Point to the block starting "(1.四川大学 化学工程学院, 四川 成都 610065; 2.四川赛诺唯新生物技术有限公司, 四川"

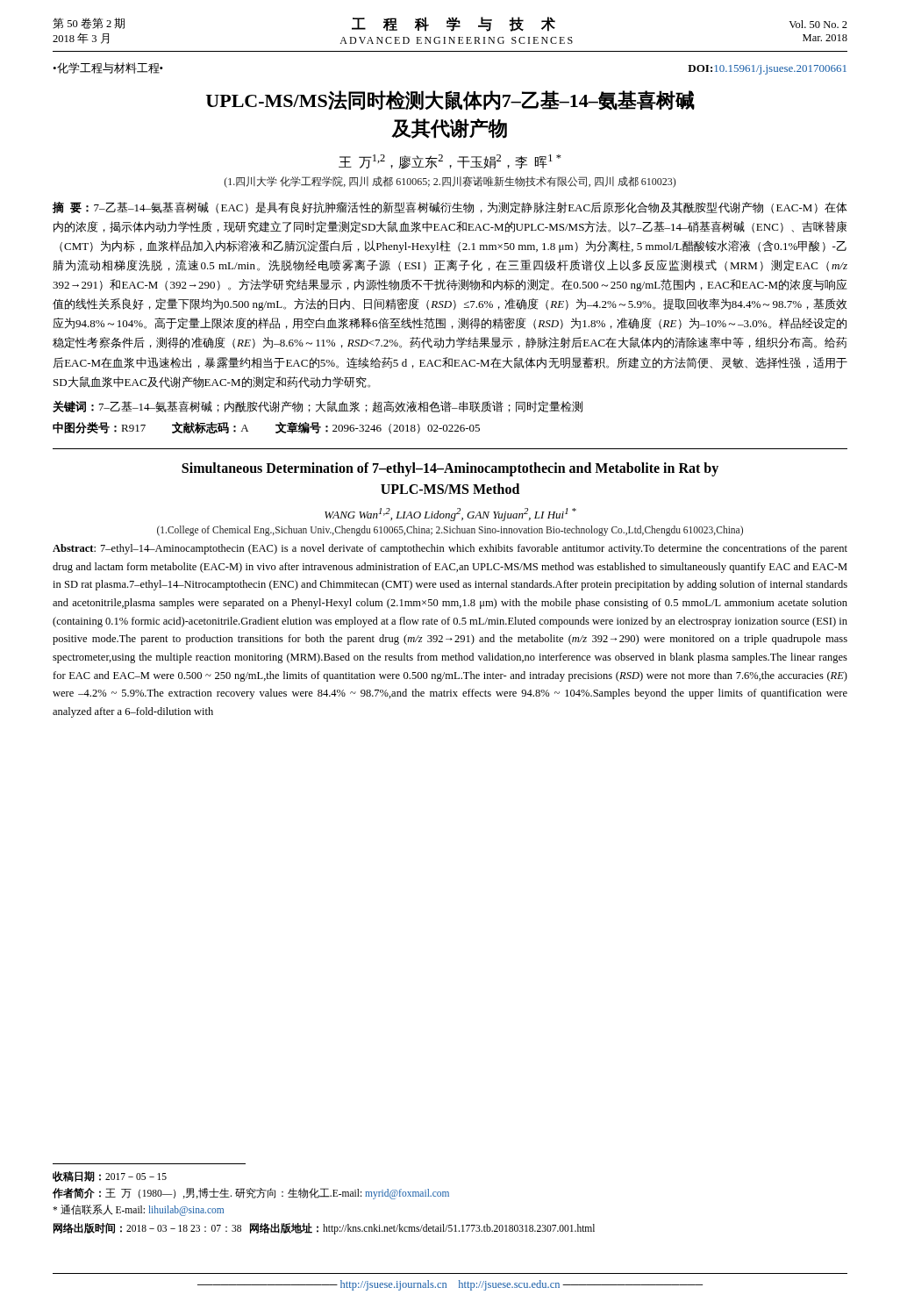point(450,181)
